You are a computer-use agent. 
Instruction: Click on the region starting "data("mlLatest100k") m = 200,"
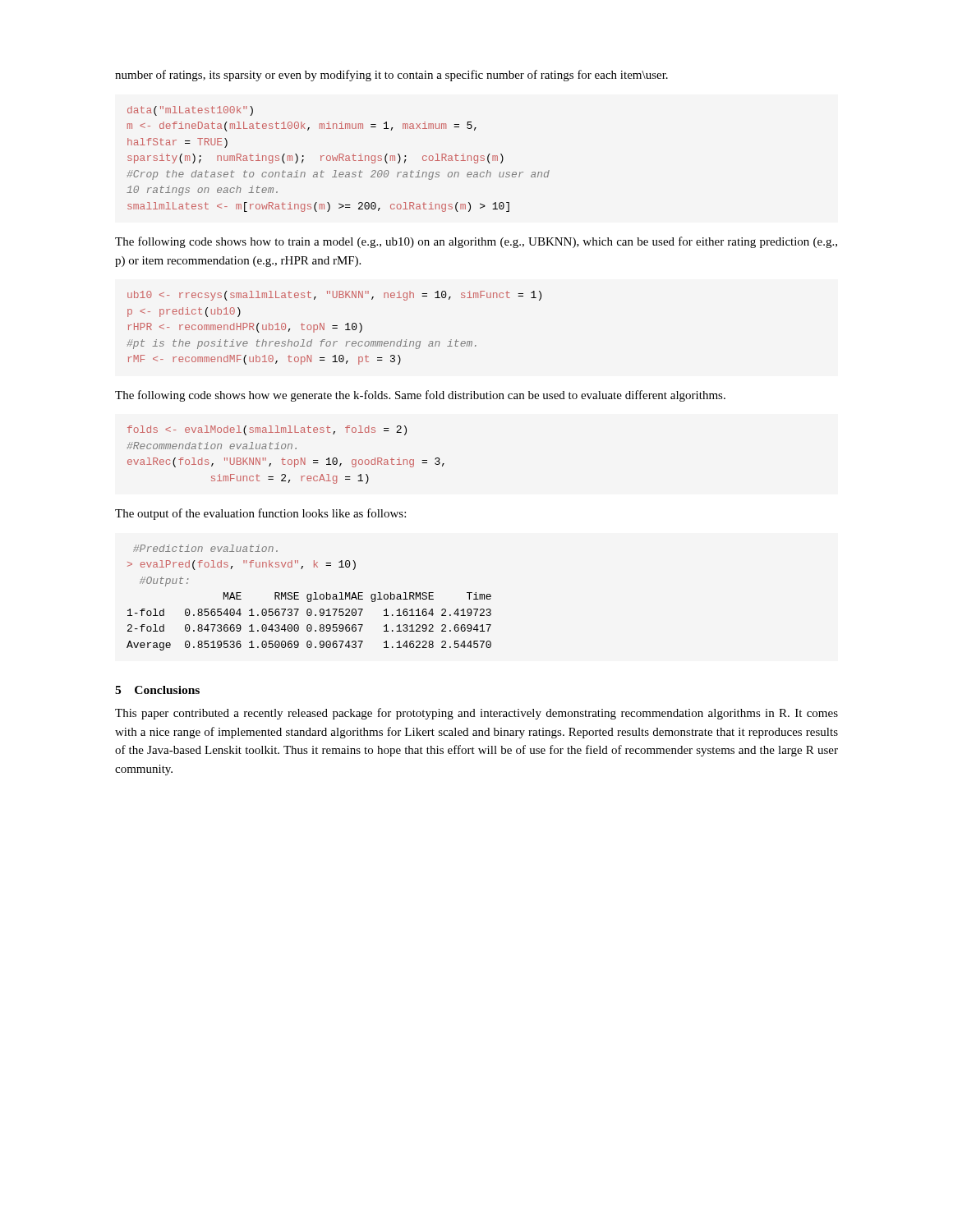pos(476,158)
